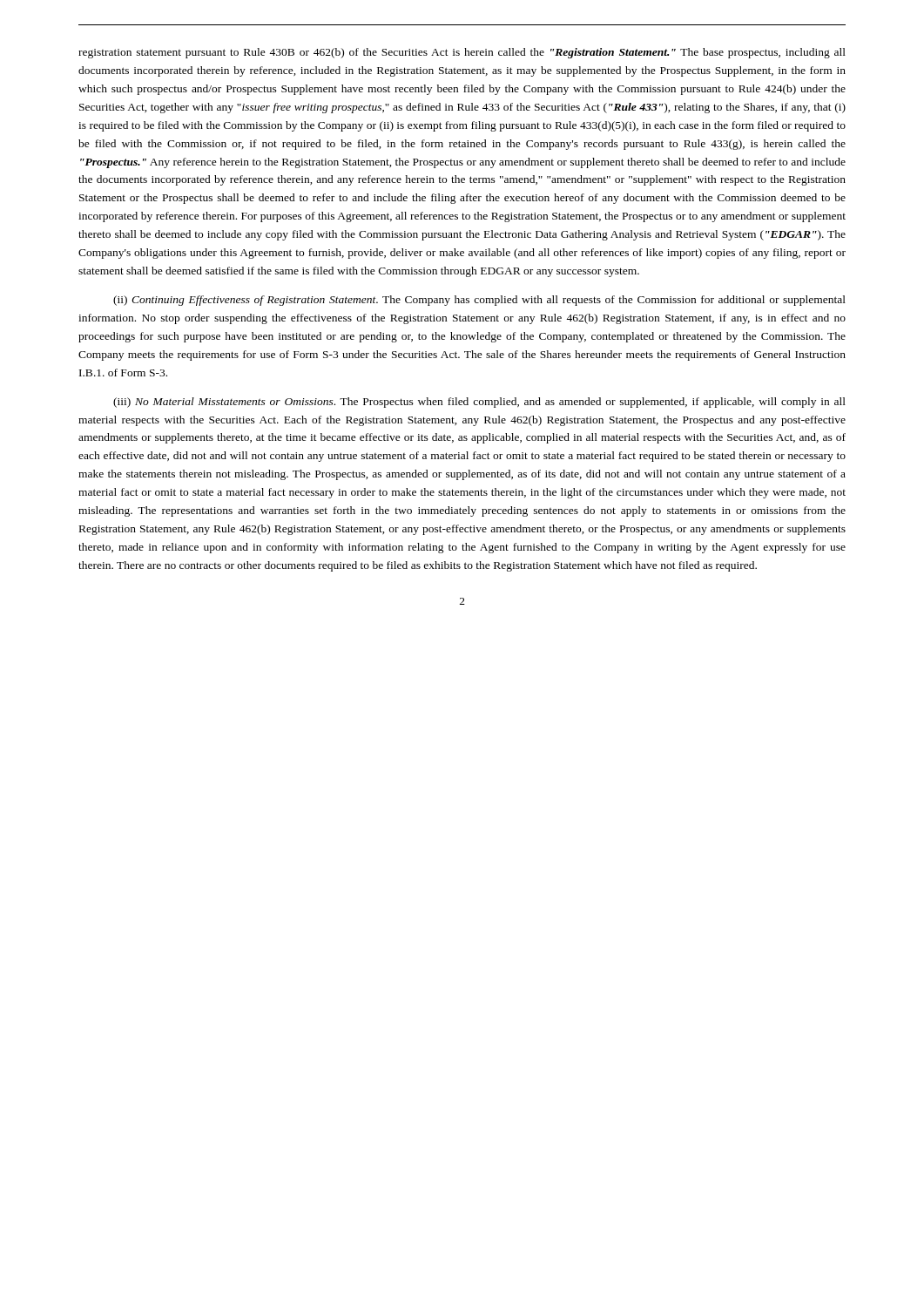Point to the passage starting "registration statement pursuant"

[x=462, y=162]
